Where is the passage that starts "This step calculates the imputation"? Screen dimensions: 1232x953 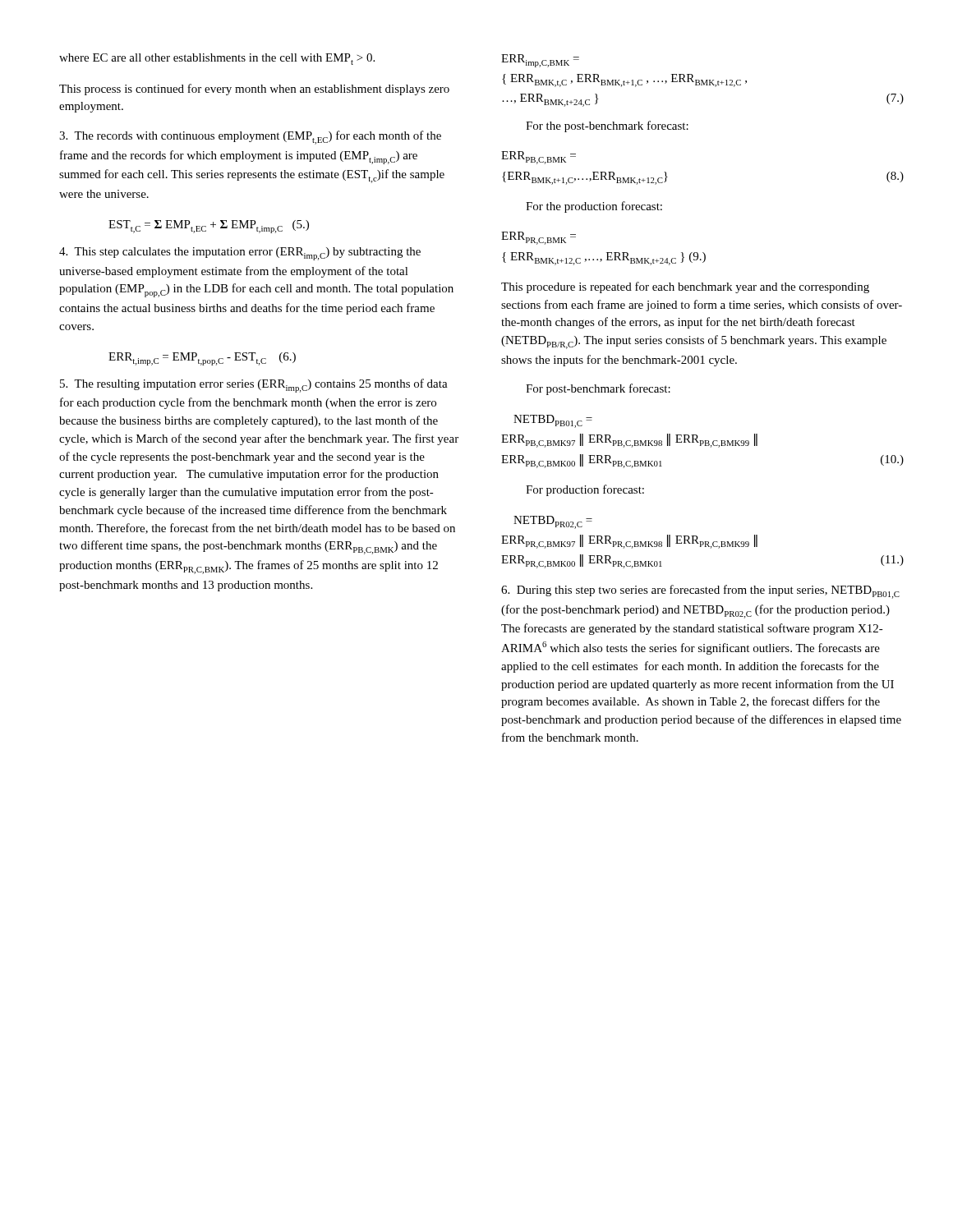pos(256,289)
